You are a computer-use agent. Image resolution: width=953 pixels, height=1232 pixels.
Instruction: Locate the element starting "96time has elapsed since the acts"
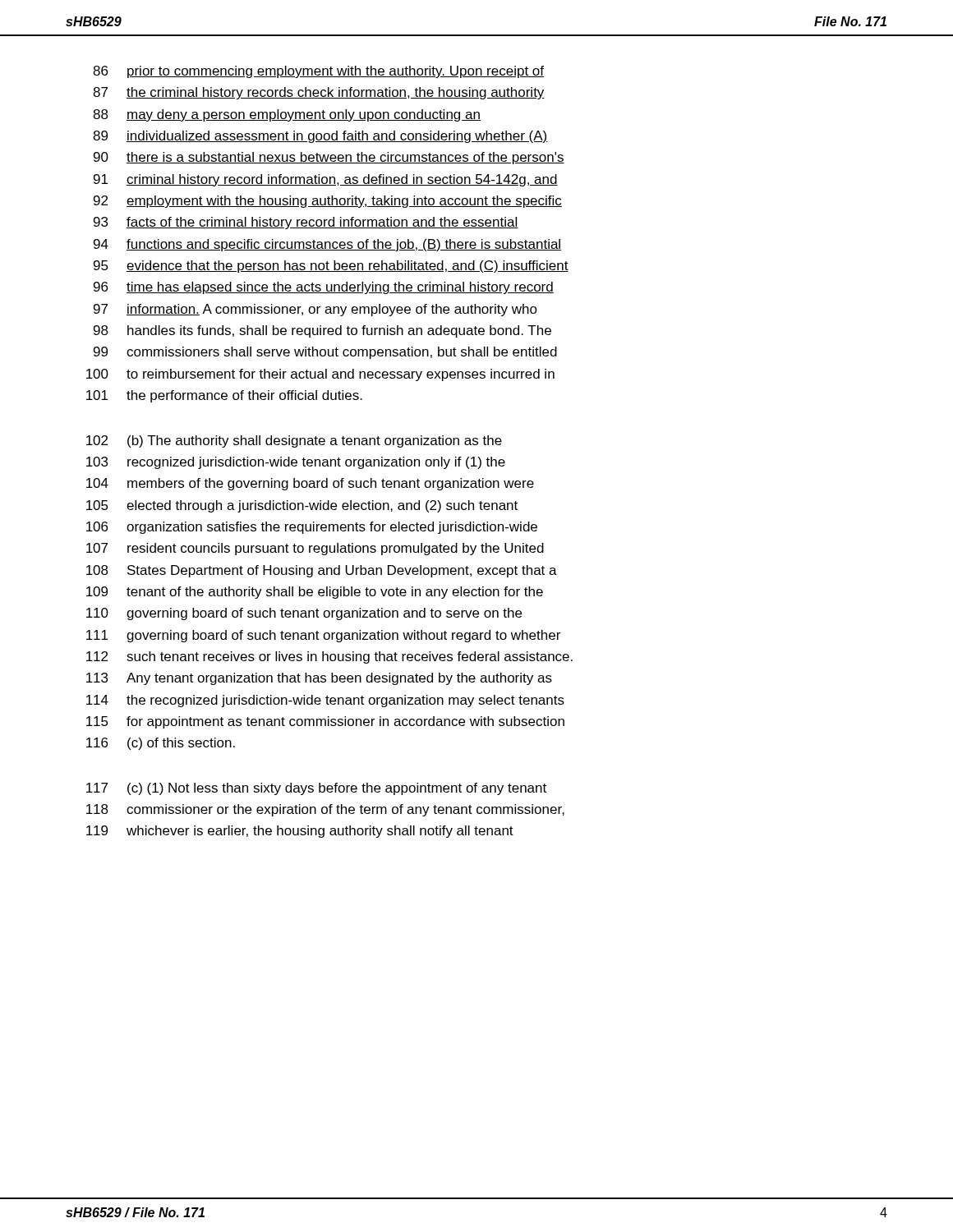476,288
